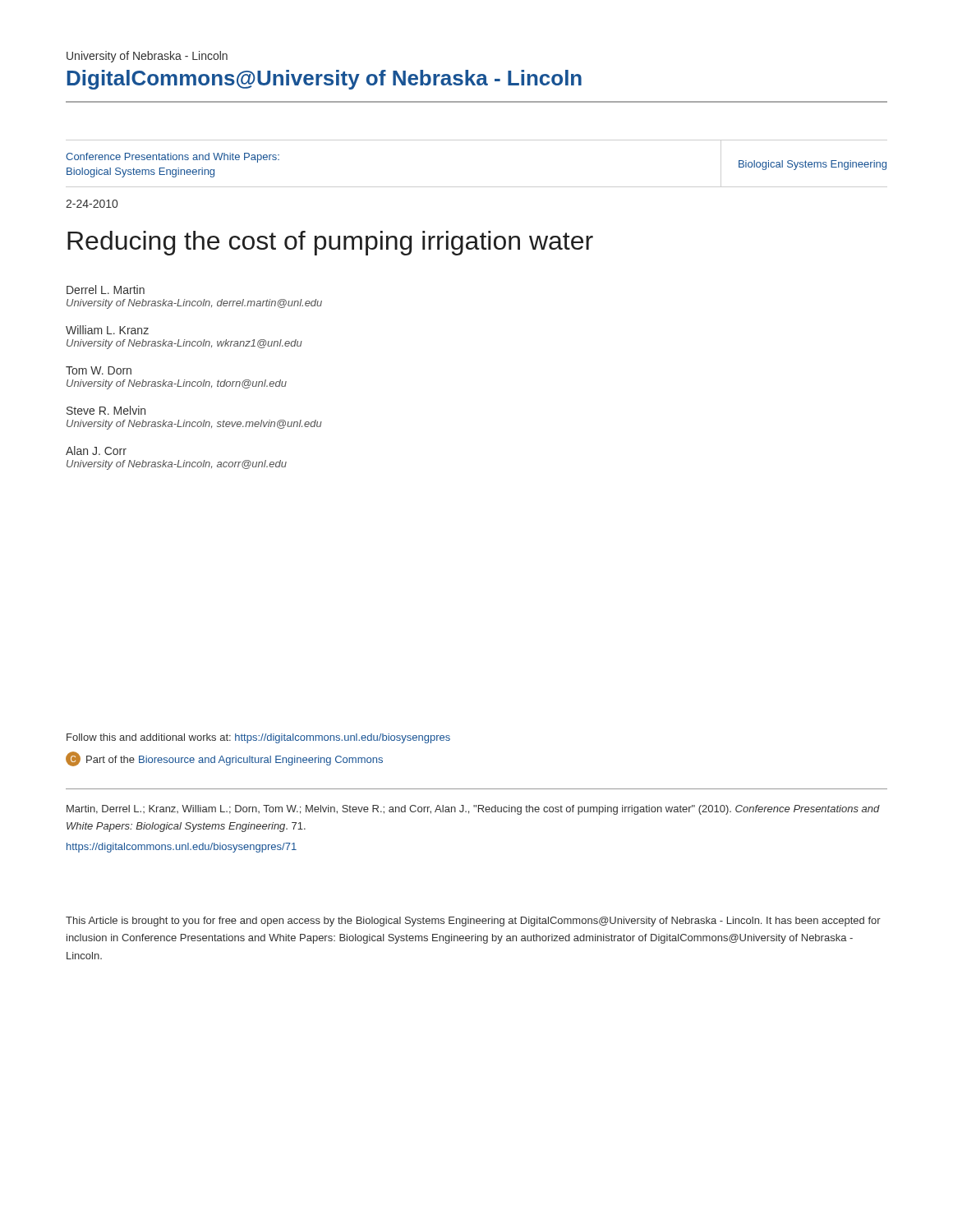
Task: Select the text block that says "Steve R. Melvin"
Action: point(194,417)
